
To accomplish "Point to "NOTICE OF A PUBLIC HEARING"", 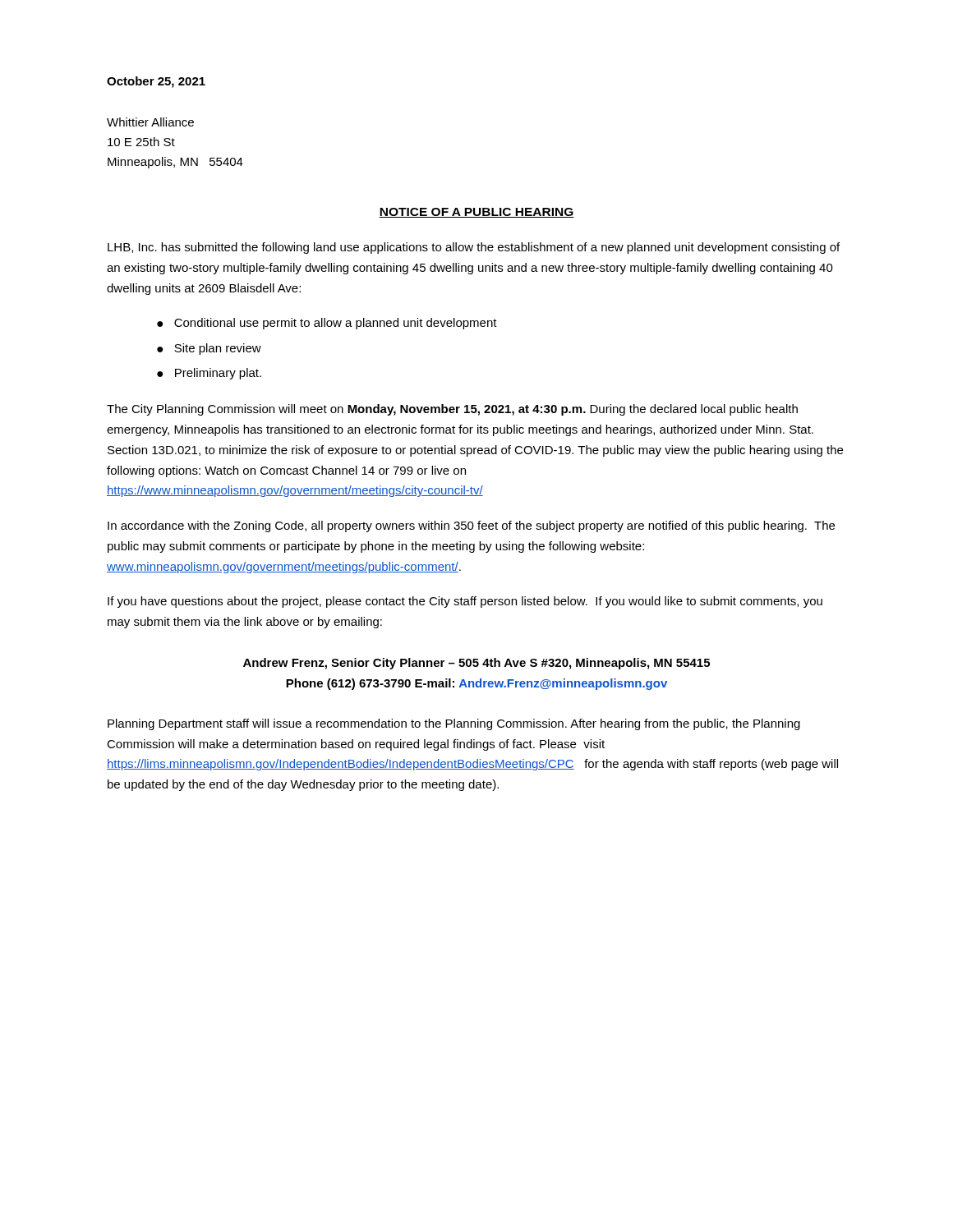I will 476,211.
